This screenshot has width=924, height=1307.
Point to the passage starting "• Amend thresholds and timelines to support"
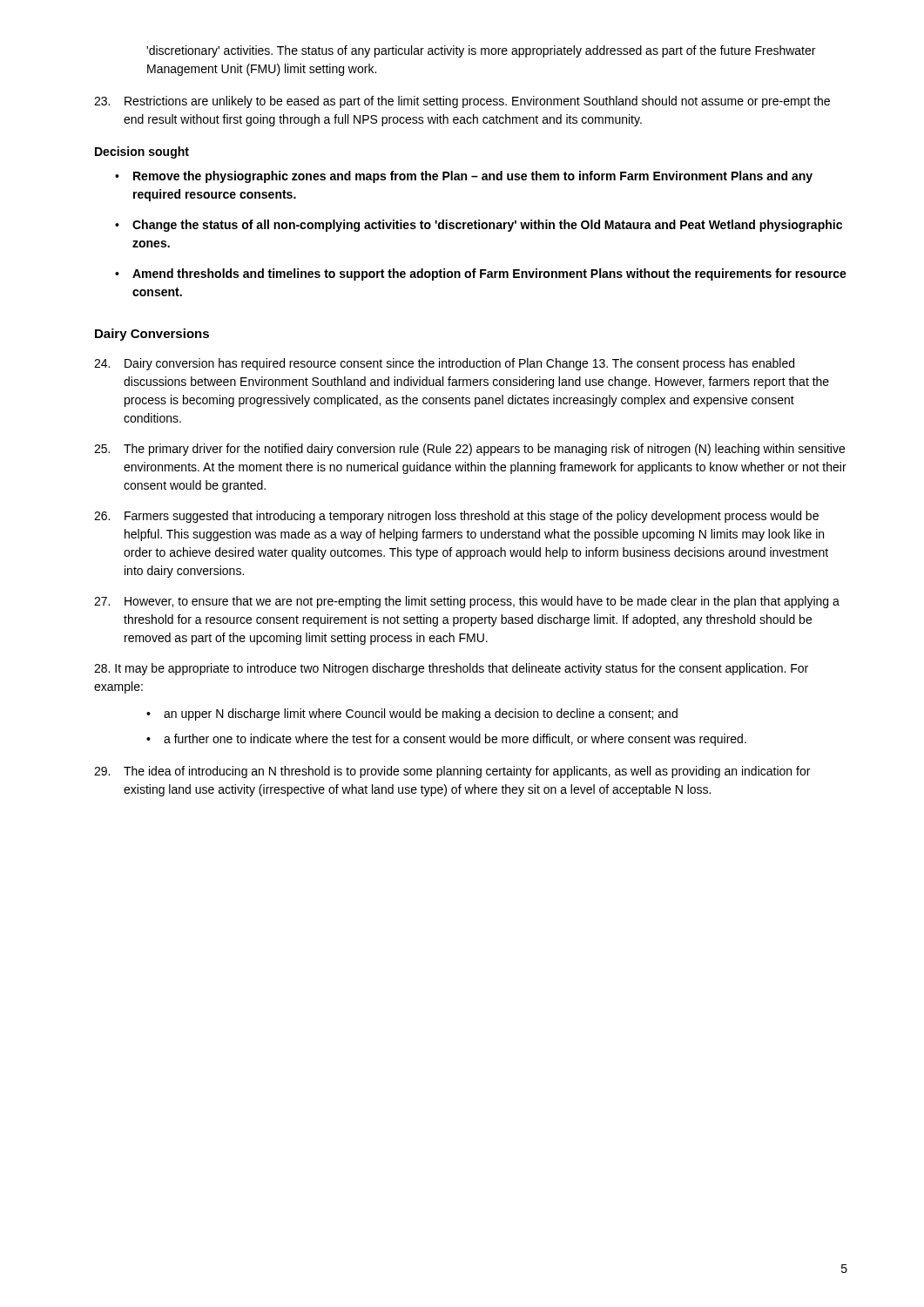pyautogui.click(x=481, y=283)
